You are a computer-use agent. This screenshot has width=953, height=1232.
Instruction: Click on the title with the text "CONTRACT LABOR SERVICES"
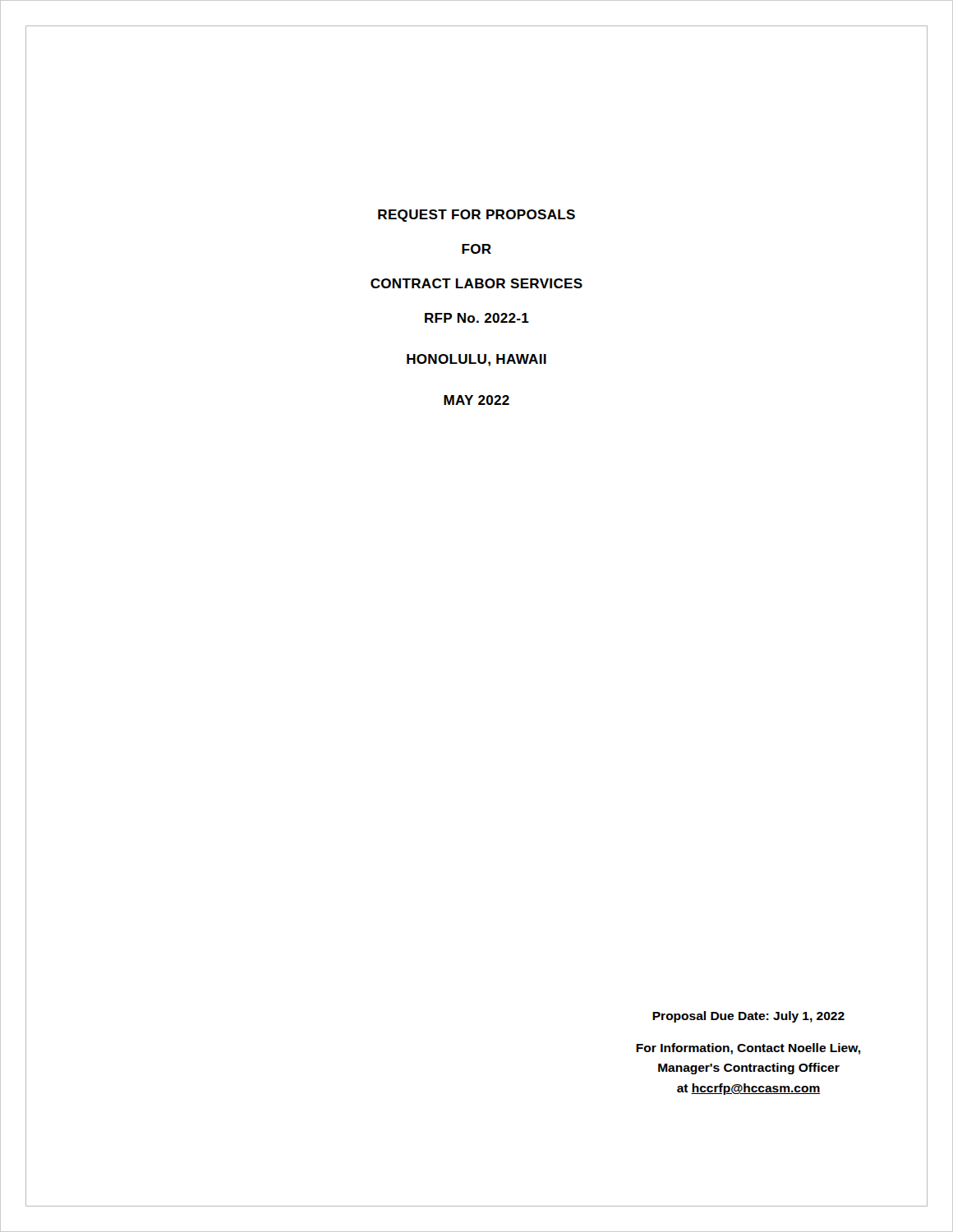tap(476, 284)
